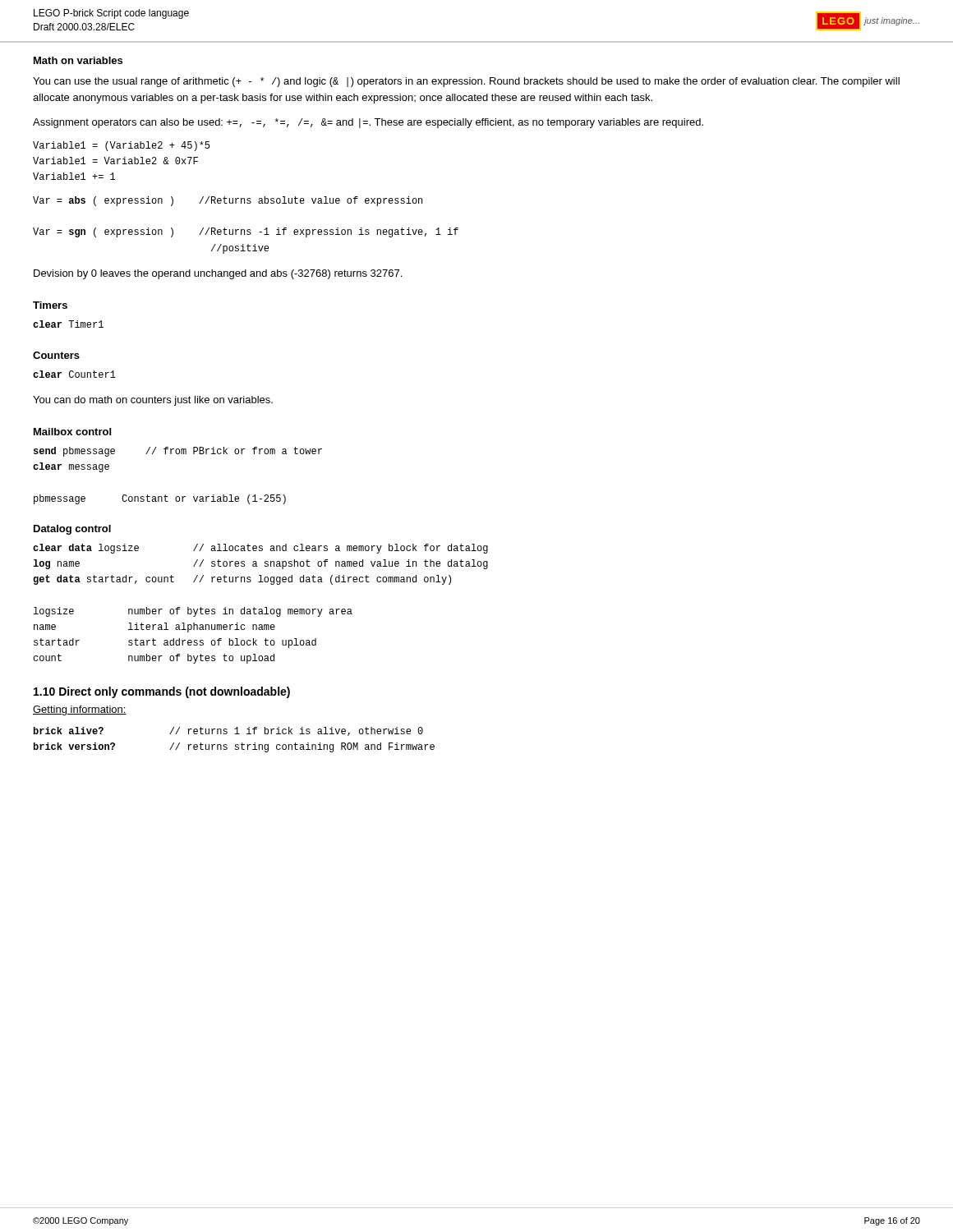
Task: Point to the section header beginning "1.10 Direct only commands"
Action: (162, 692)
